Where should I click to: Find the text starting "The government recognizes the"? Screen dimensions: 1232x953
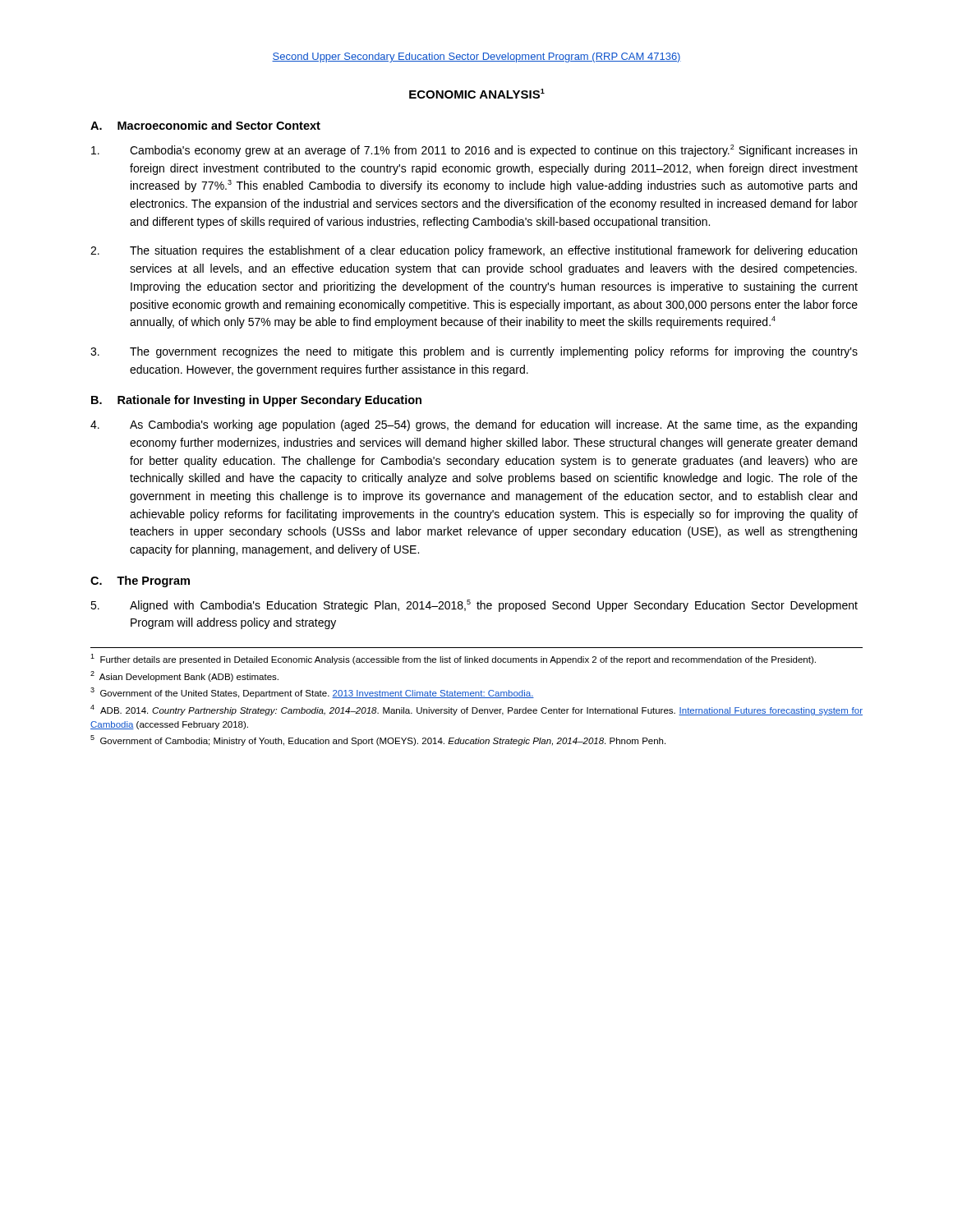[474, 361]
